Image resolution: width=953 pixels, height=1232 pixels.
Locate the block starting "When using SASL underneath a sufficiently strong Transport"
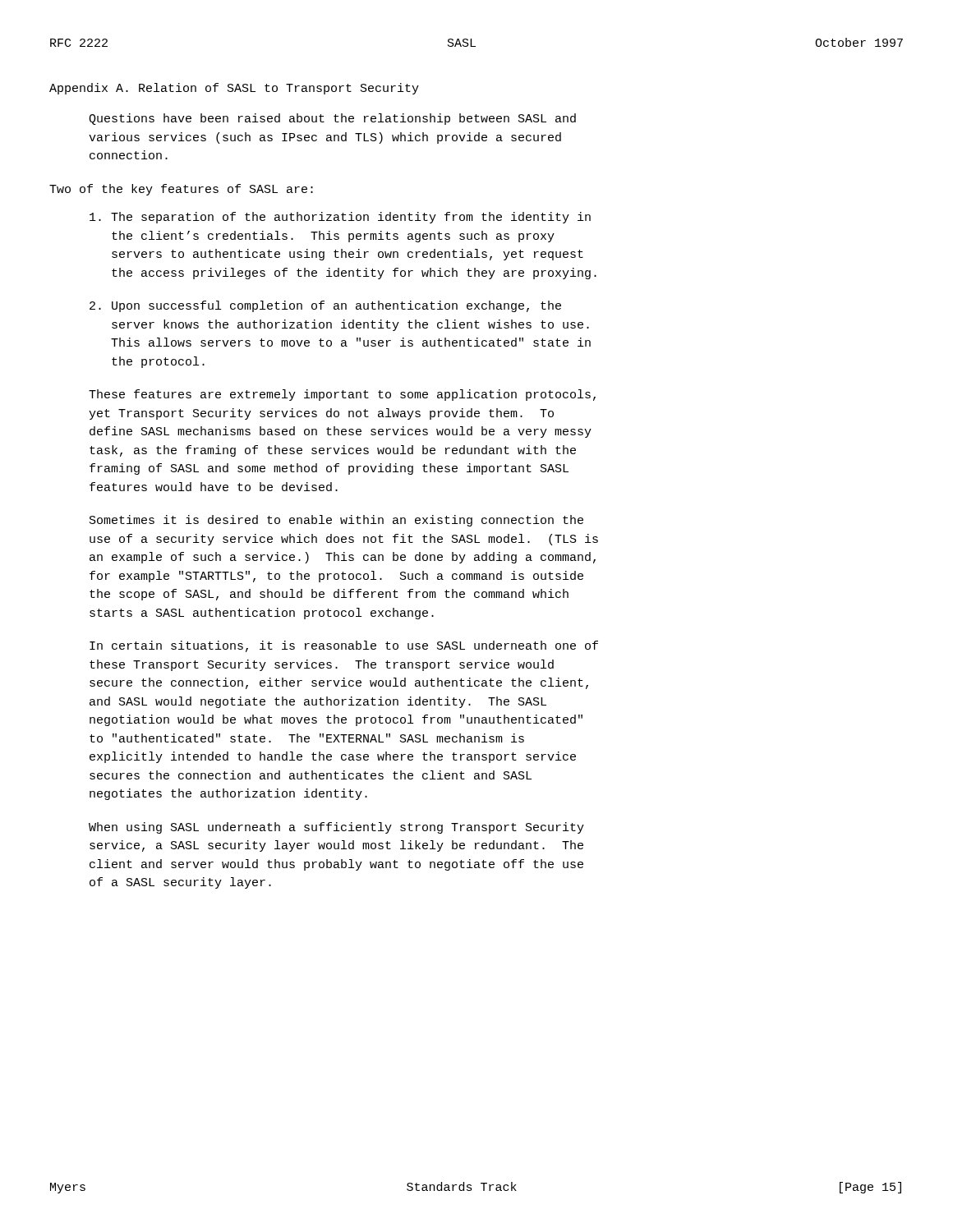[x=336, y=856]
